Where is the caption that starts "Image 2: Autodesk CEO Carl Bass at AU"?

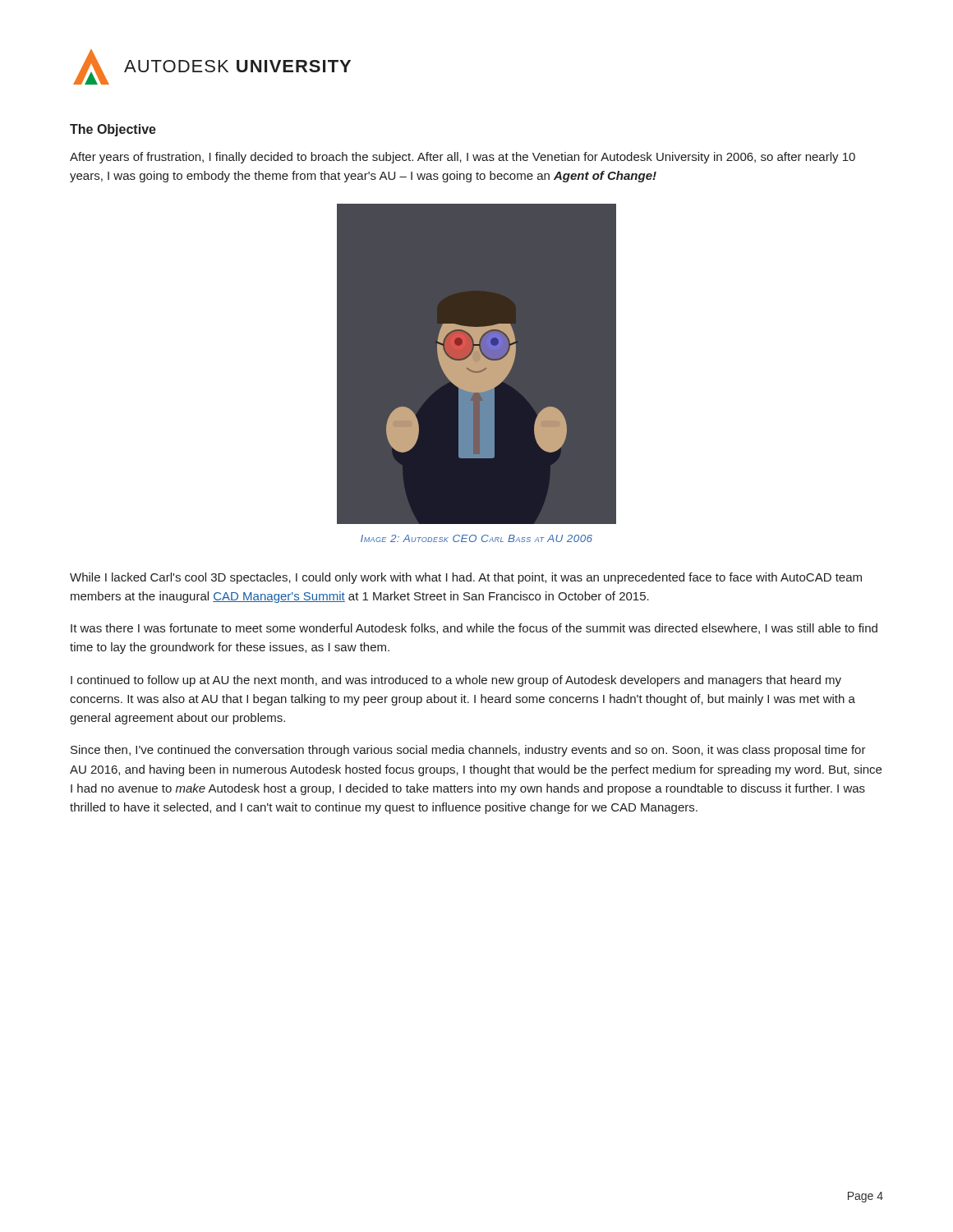[476, 538]
